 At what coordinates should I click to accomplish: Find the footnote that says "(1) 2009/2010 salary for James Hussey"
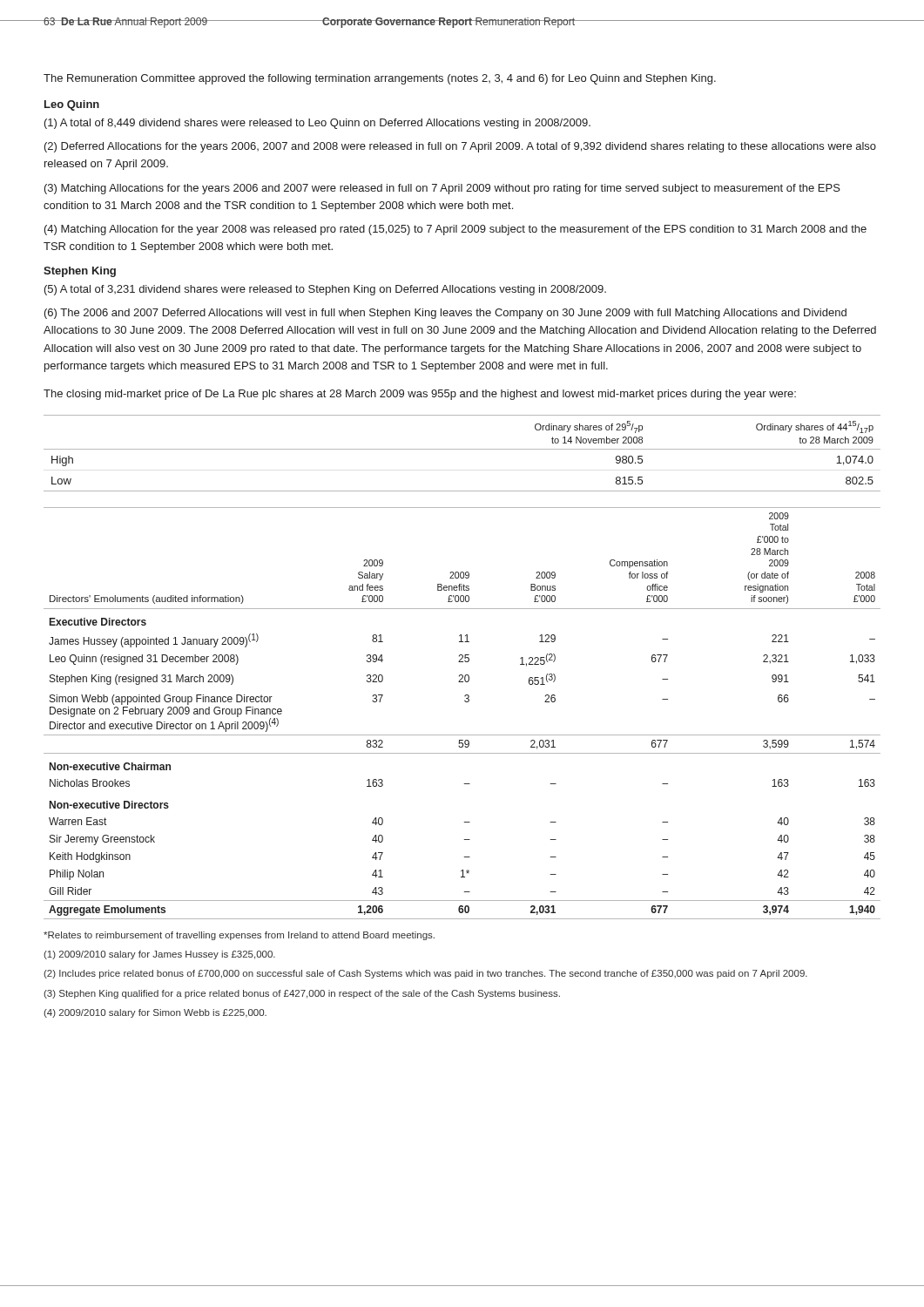pyautogui.click(x=160, y=954)
